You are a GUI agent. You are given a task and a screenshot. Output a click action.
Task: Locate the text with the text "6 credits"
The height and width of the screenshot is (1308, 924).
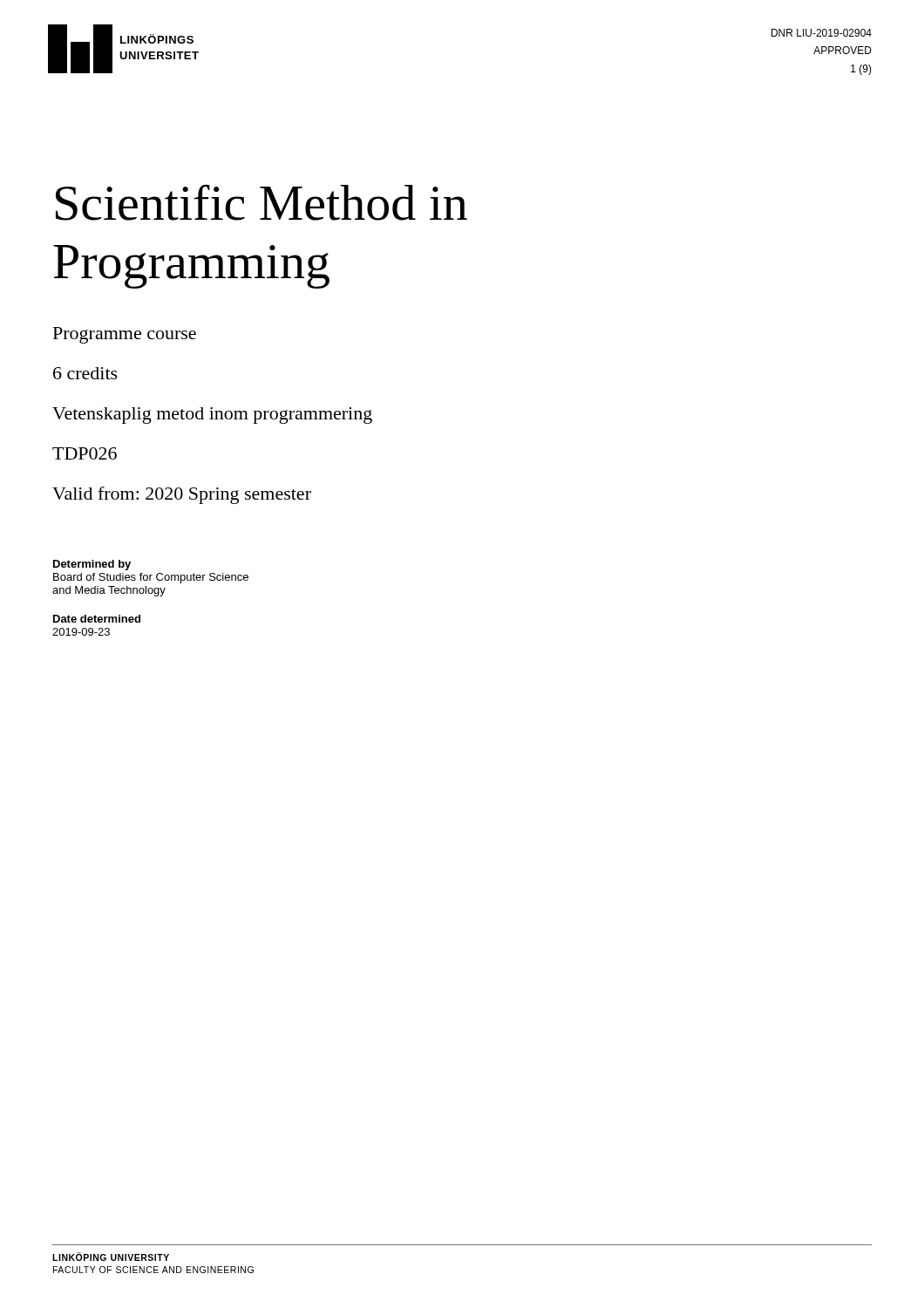[x=85, y=373]
